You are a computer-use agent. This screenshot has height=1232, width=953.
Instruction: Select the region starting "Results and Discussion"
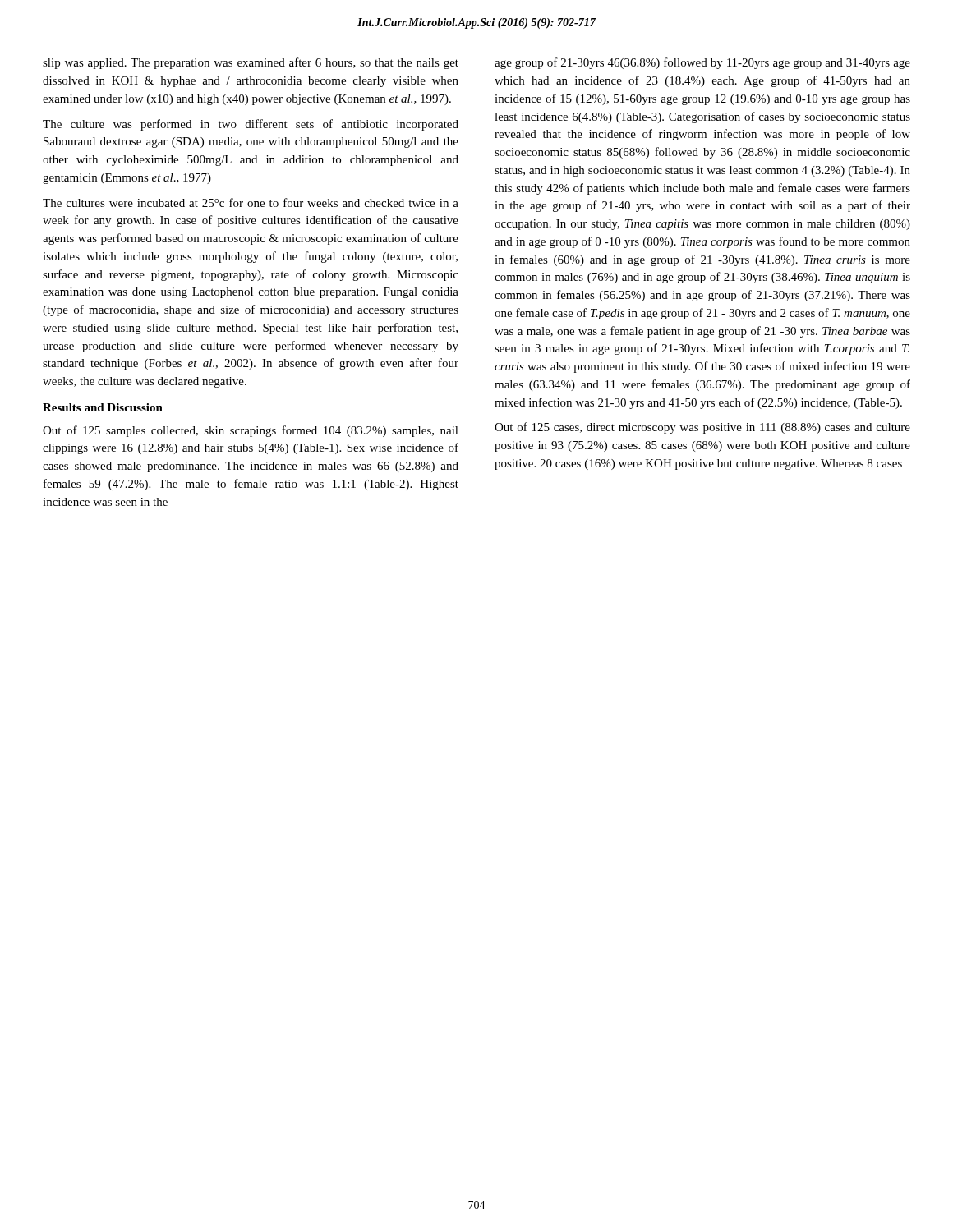pos(103,407)
